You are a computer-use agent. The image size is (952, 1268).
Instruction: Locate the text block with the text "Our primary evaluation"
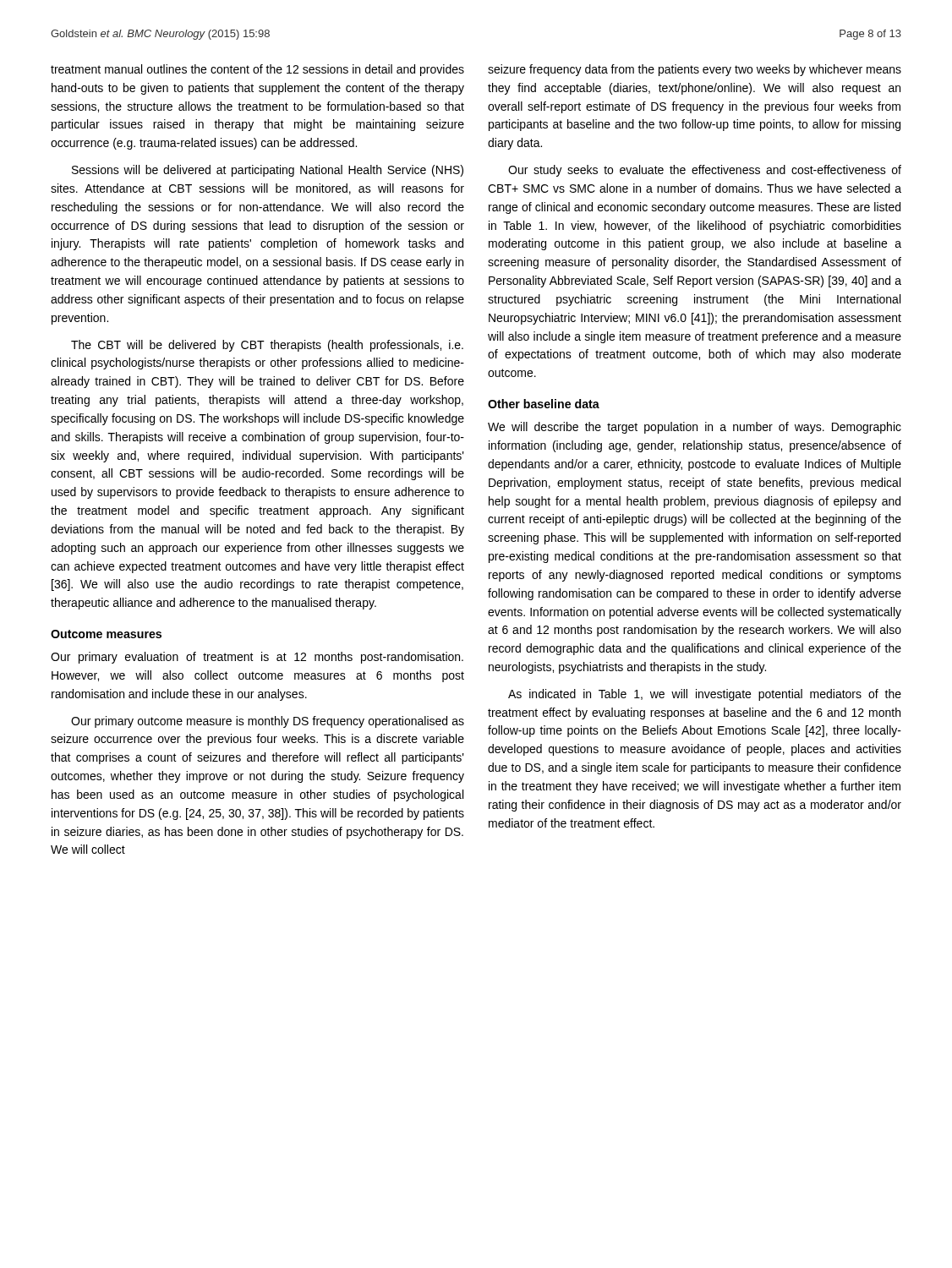(x=257, y=754)
